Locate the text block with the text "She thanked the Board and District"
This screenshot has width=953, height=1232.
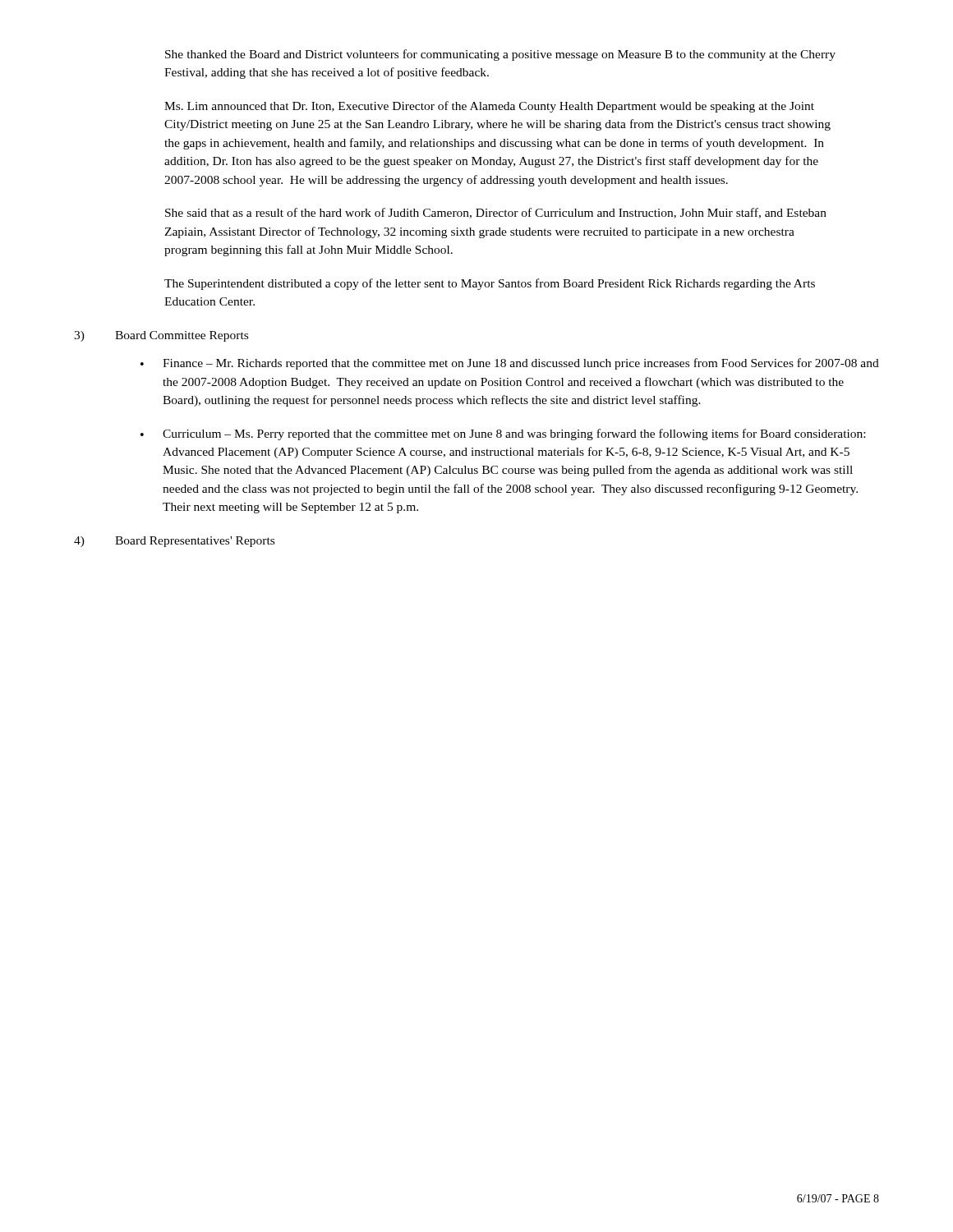click(500, 63)
